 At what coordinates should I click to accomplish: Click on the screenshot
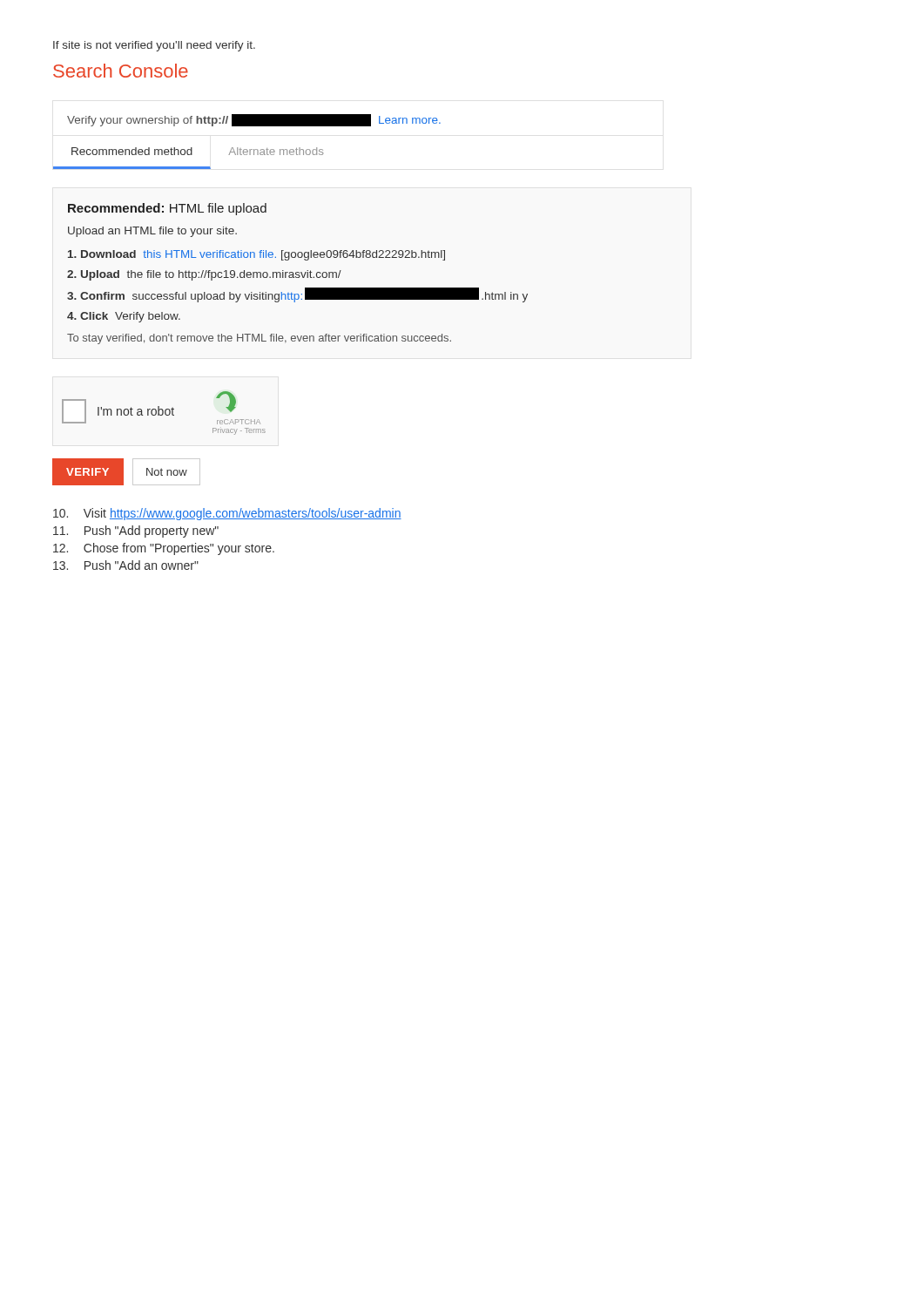(x=471, y=293)
